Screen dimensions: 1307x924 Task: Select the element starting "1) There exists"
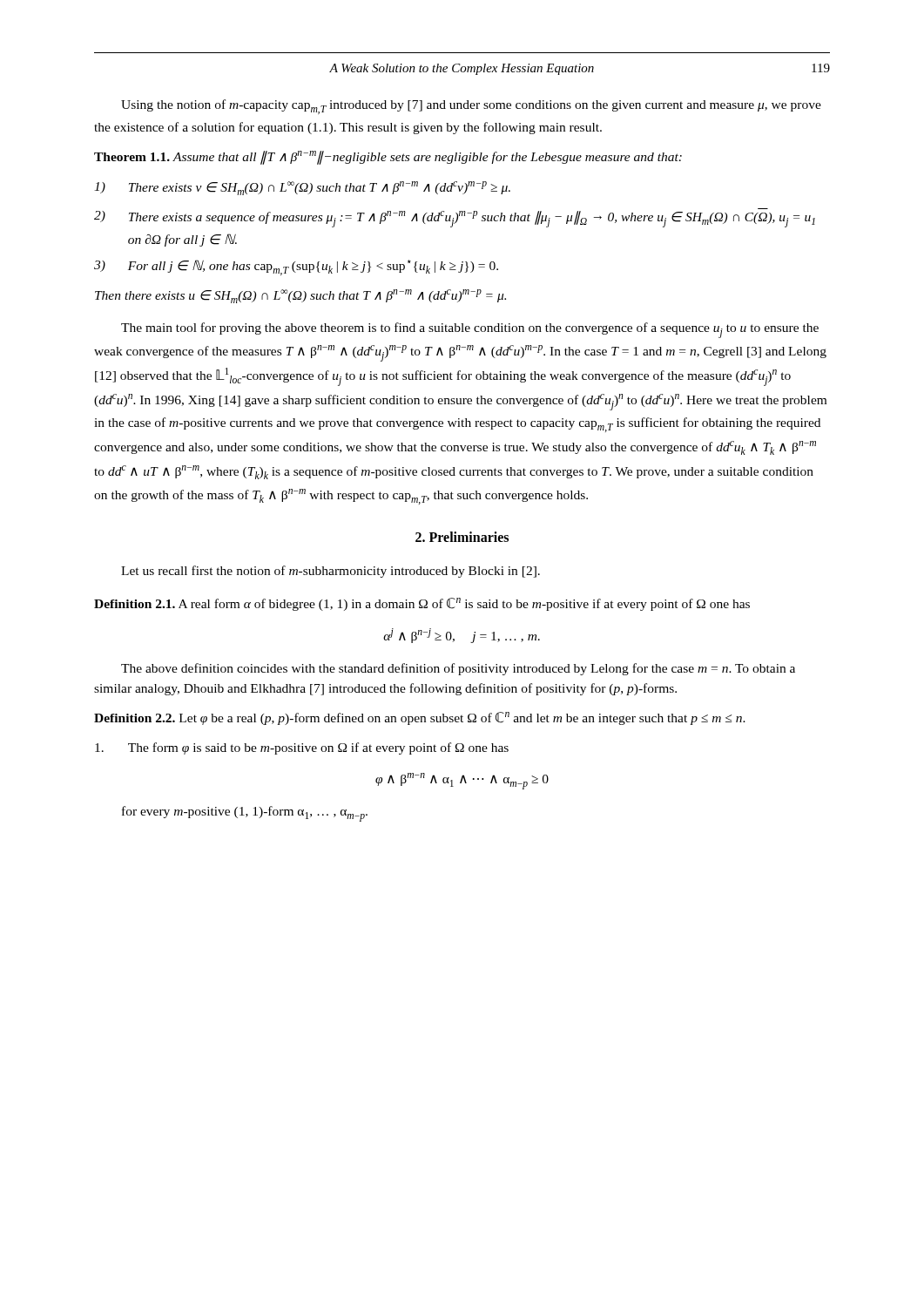[462, 188]
